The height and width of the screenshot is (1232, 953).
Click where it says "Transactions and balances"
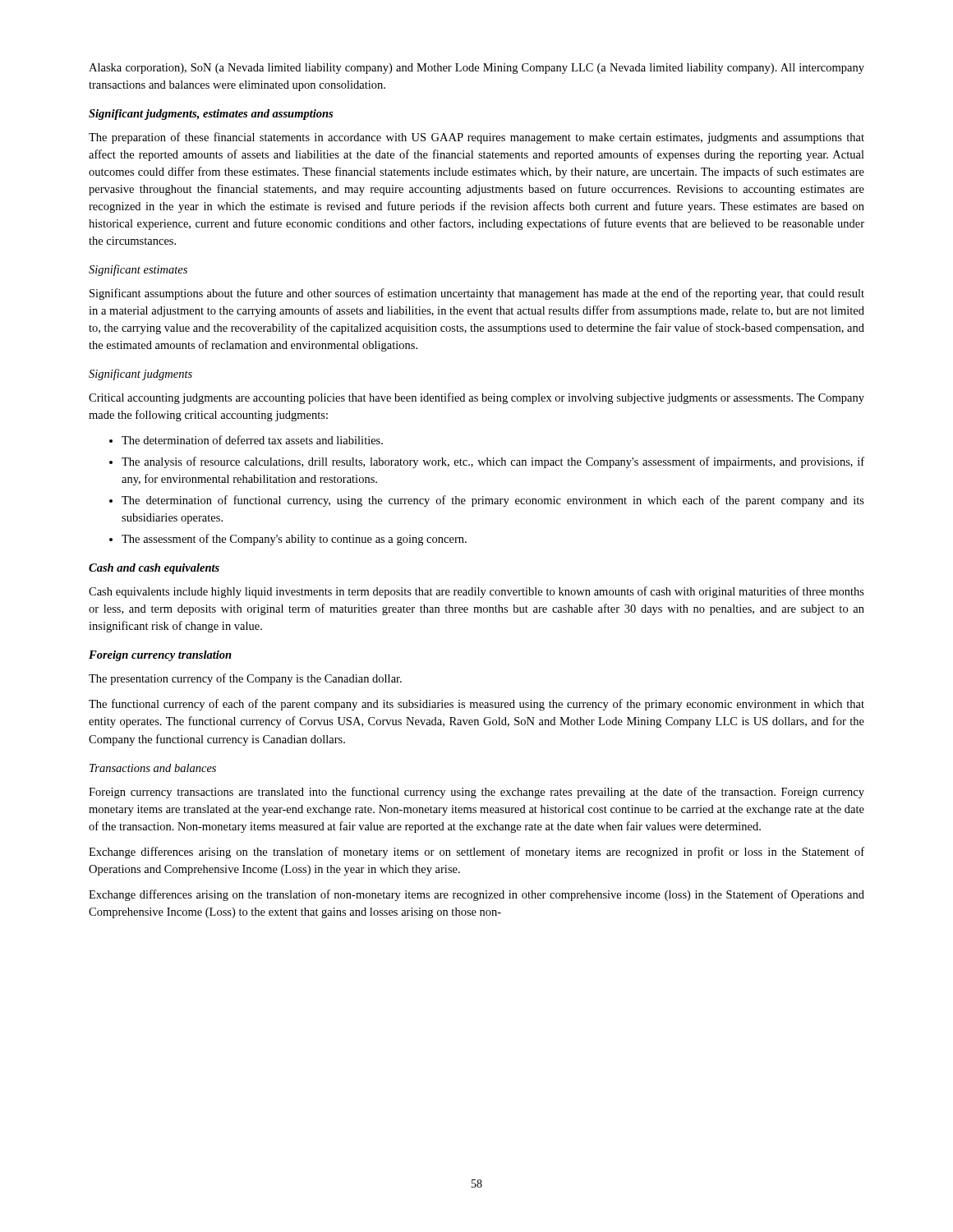coord(153,768)
